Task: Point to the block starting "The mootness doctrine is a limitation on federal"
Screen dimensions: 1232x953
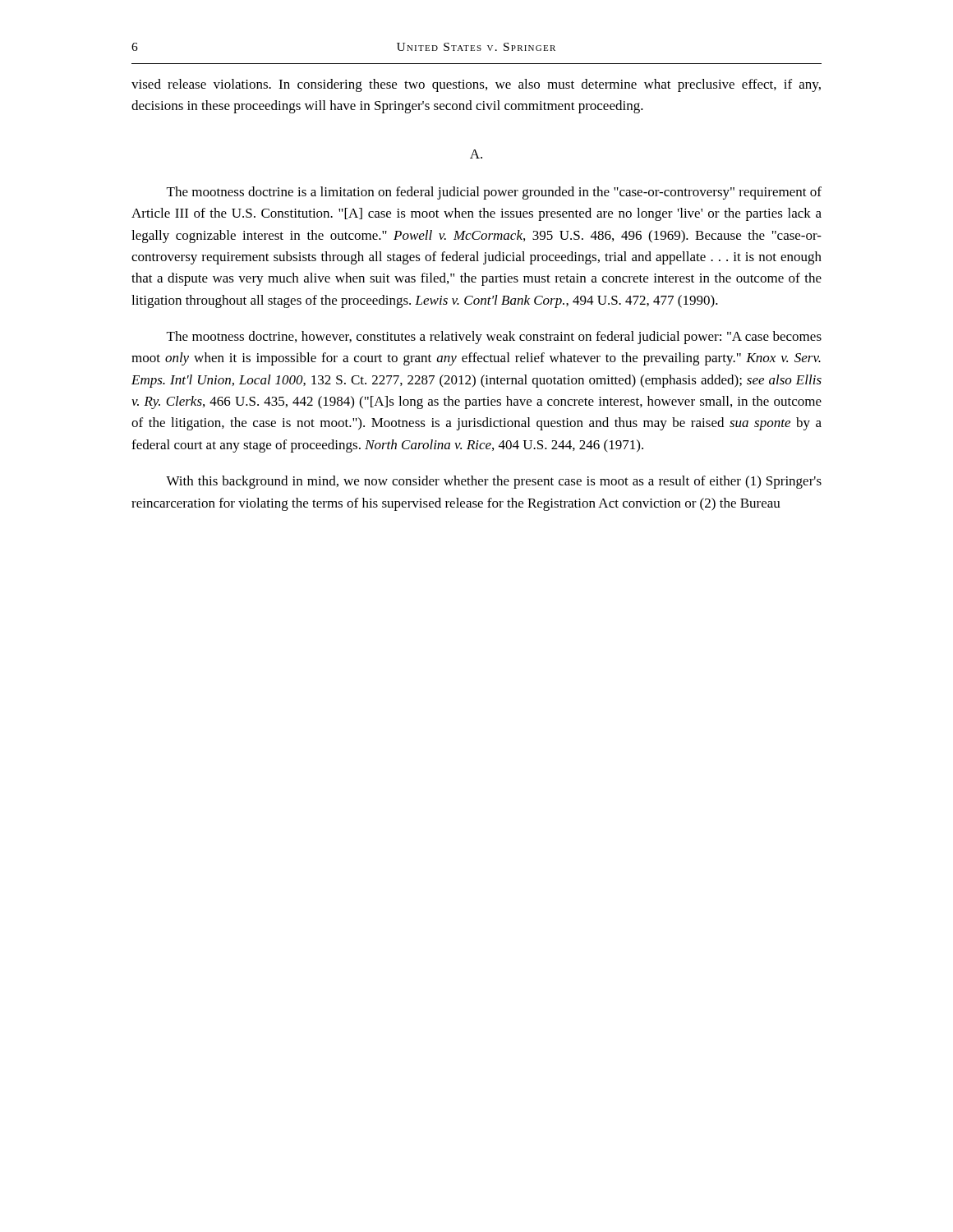Action: tap(476, 348)
